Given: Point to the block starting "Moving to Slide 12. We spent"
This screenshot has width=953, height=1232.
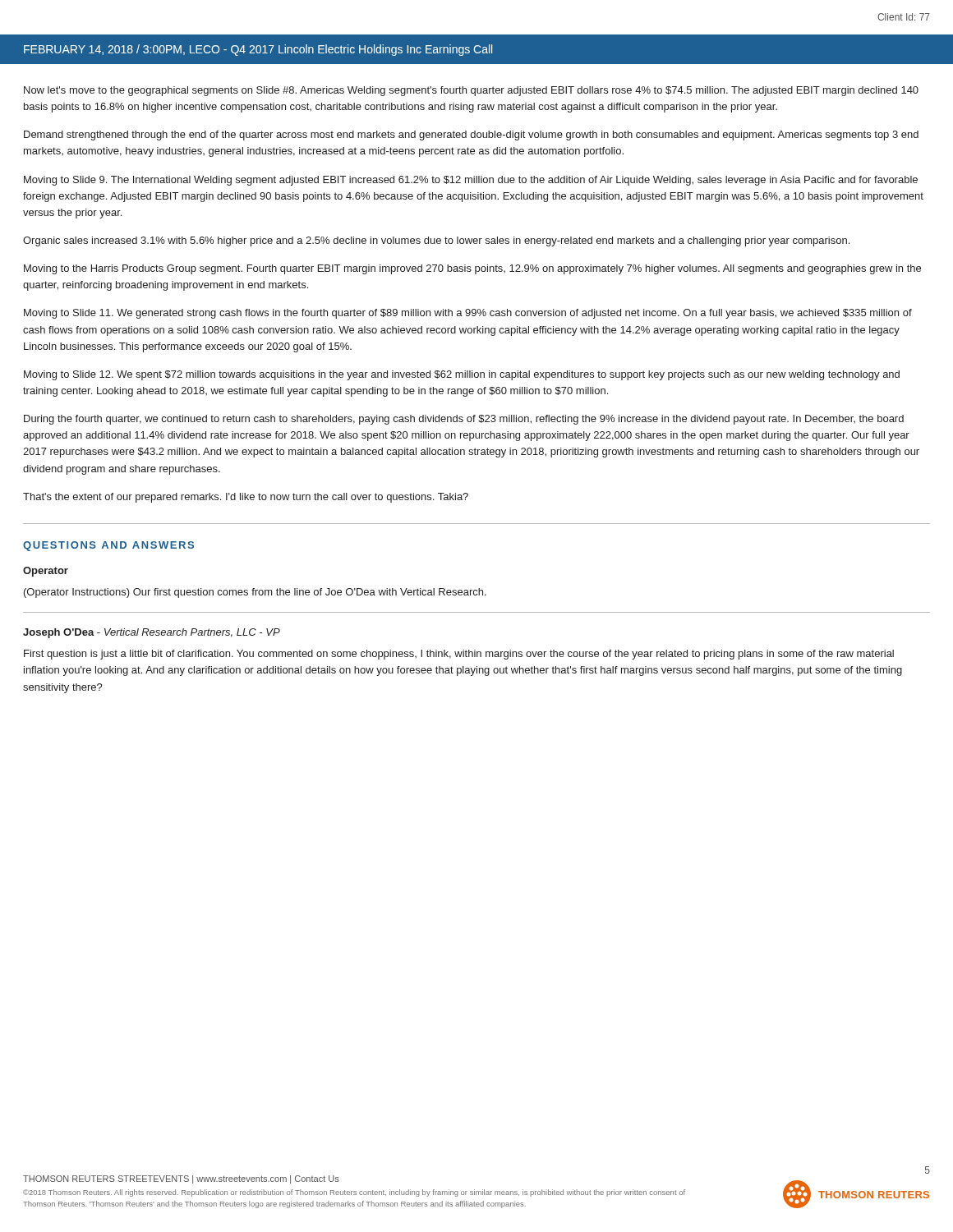Looking at the screenshot, I should pyautogui.click(x=462, y=382).
